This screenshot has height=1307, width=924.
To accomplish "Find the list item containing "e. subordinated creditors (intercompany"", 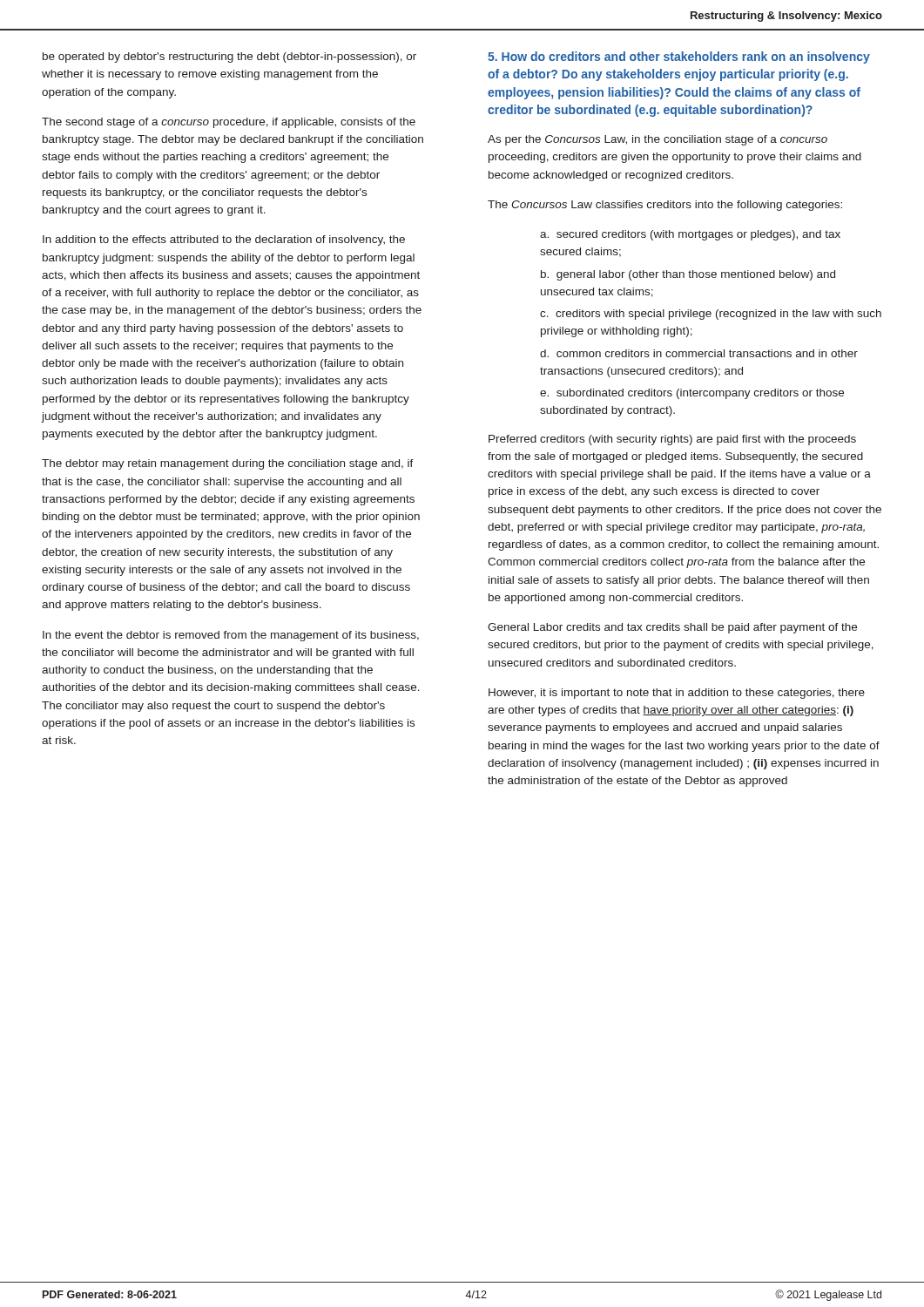I will point(692,402).
